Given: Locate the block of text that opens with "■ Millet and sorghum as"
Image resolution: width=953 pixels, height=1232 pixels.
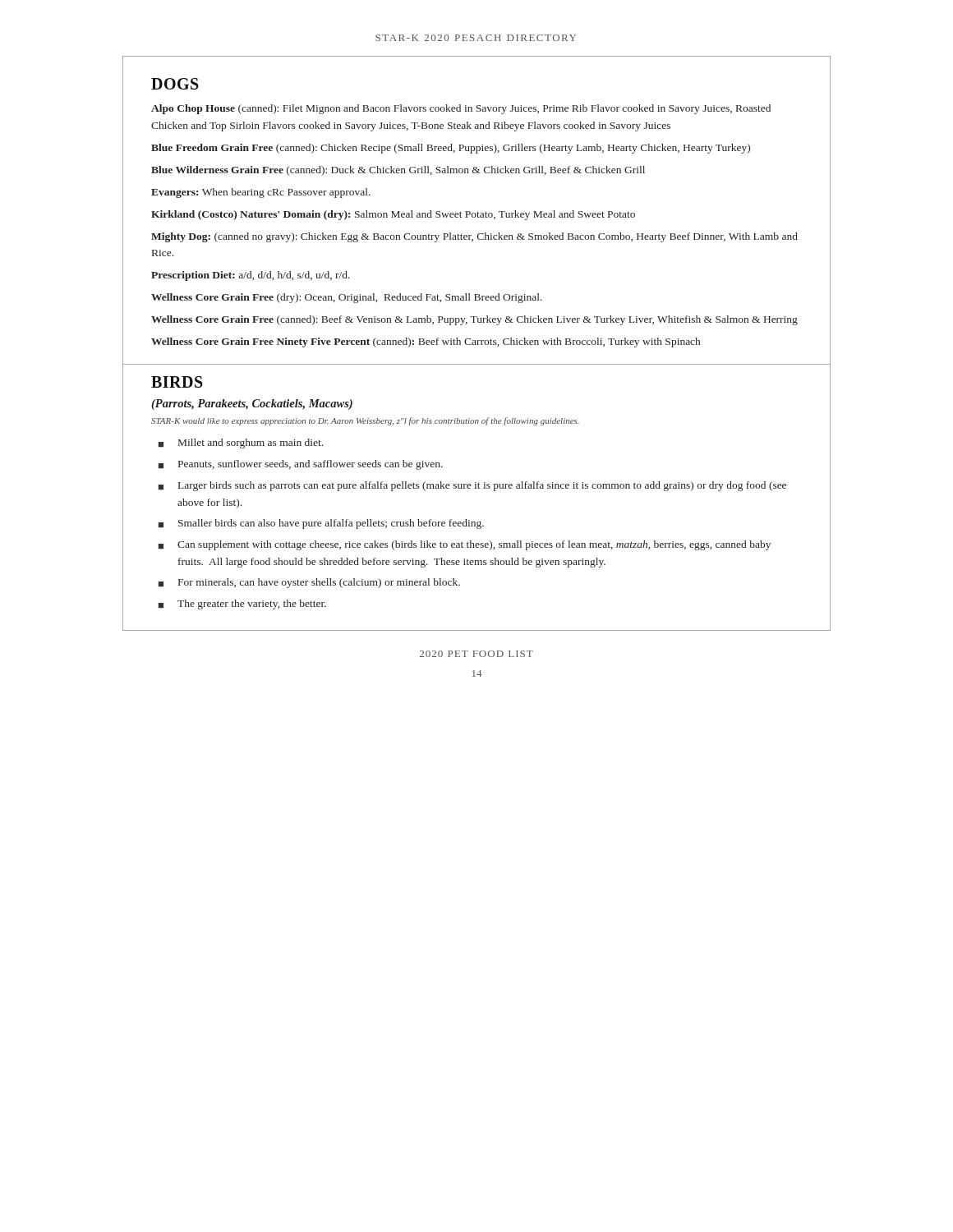Looking at the screenshot, I should [x=241, y=444].
